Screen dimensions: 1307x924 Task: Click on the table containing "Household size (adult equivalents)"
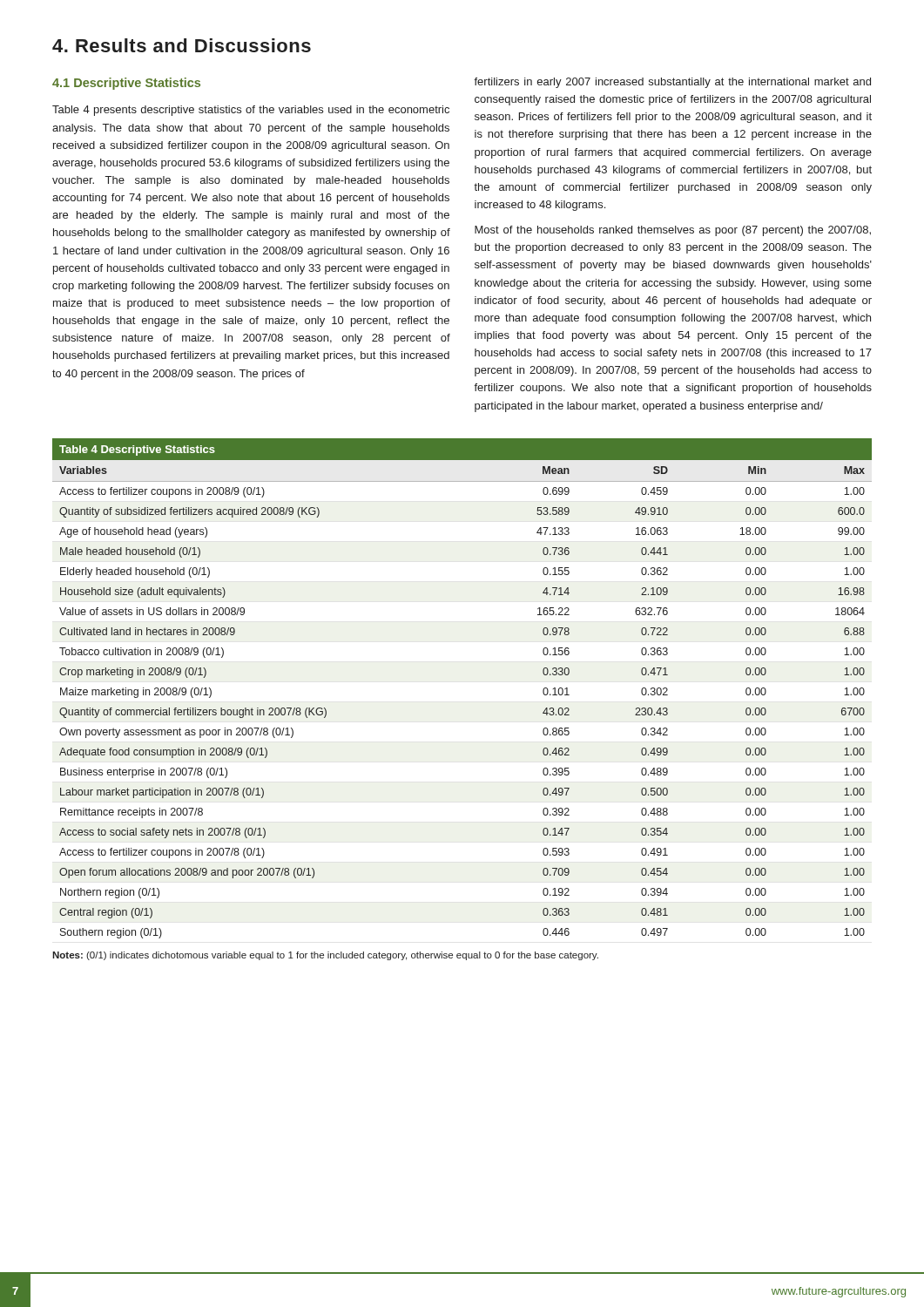[462, 700]
